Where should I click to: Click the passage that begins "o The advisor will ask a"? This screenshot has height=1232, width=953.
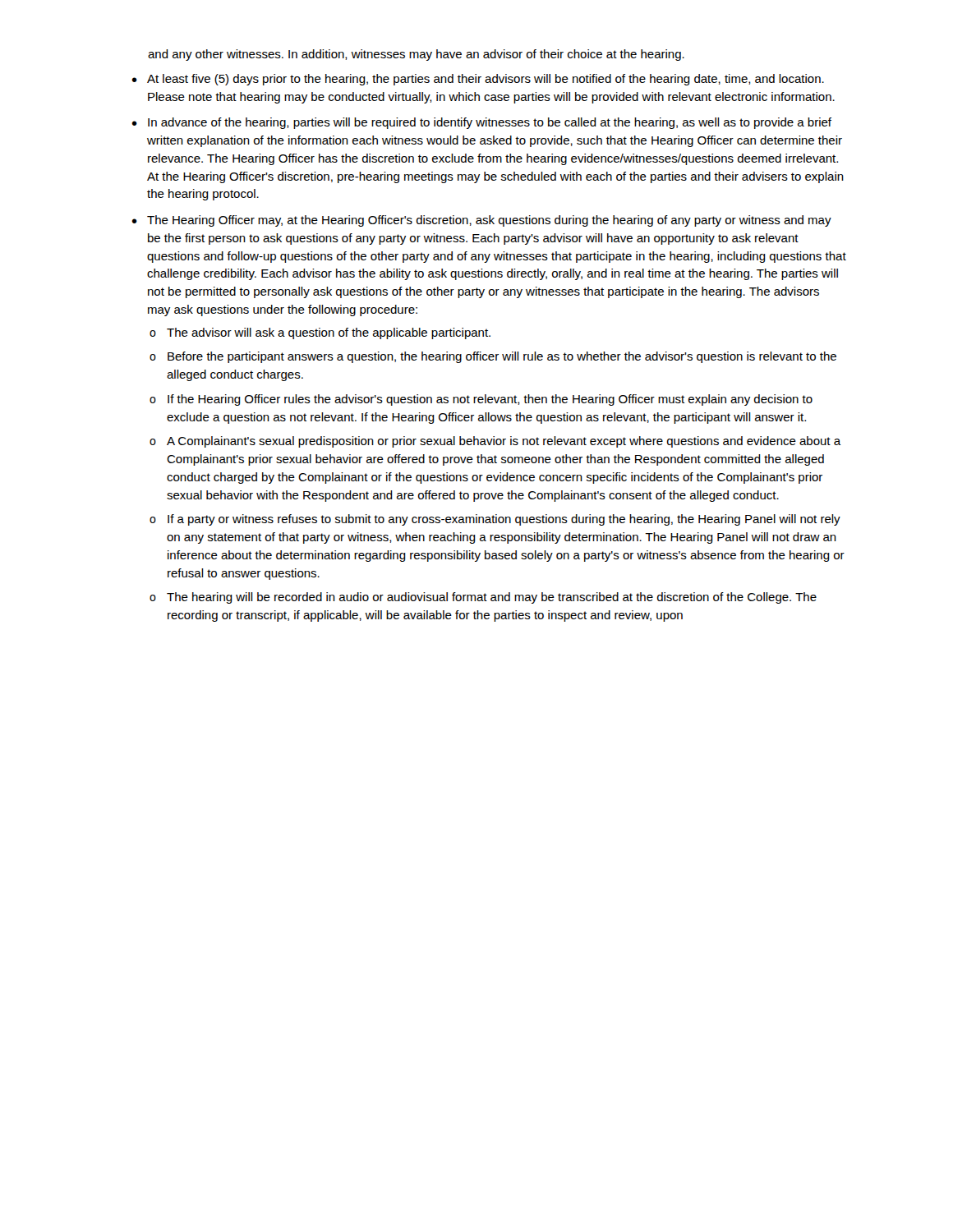(x=497, y=332)
